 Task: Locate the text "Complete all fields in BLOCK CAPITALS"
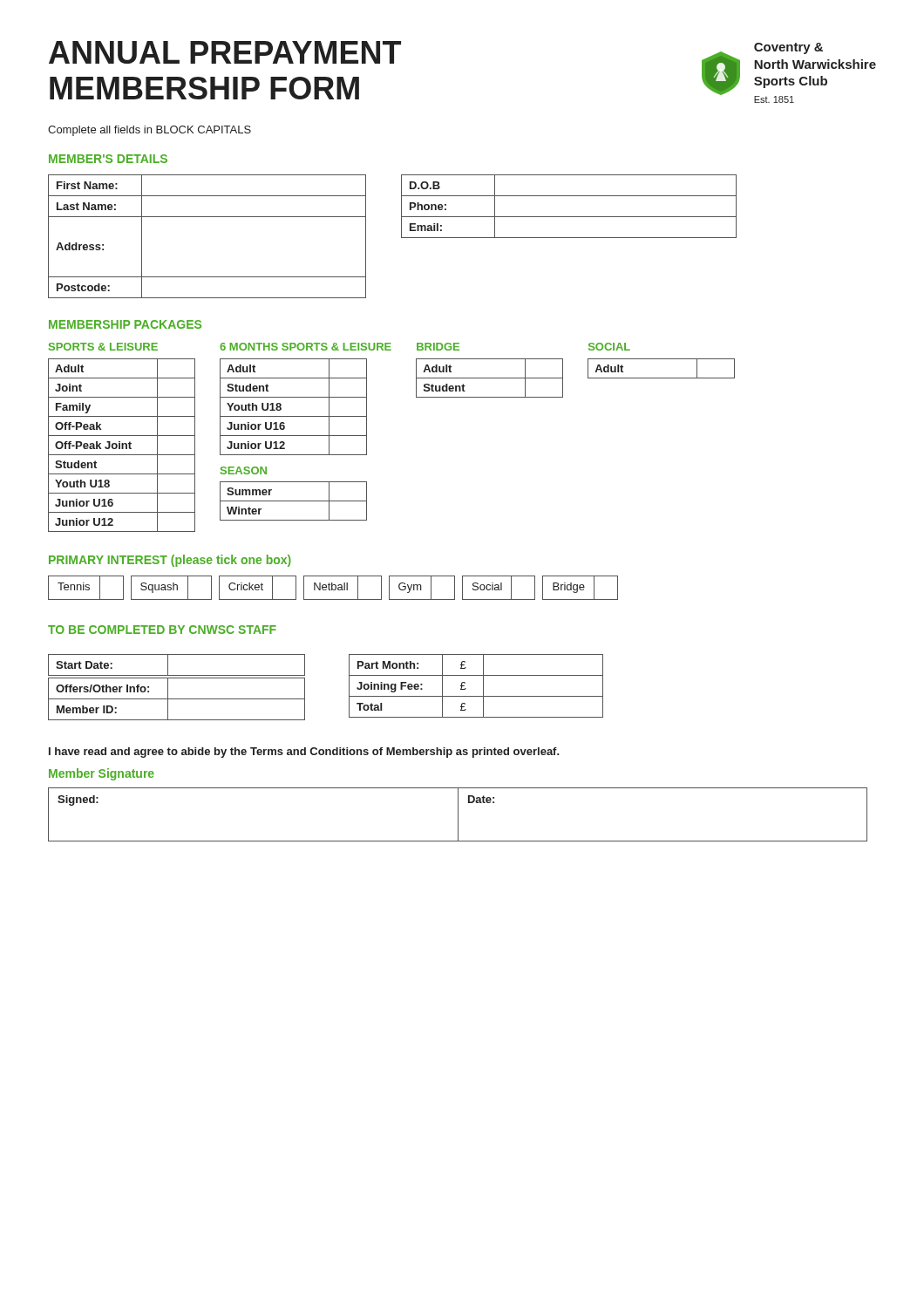[x=150, y=129]
